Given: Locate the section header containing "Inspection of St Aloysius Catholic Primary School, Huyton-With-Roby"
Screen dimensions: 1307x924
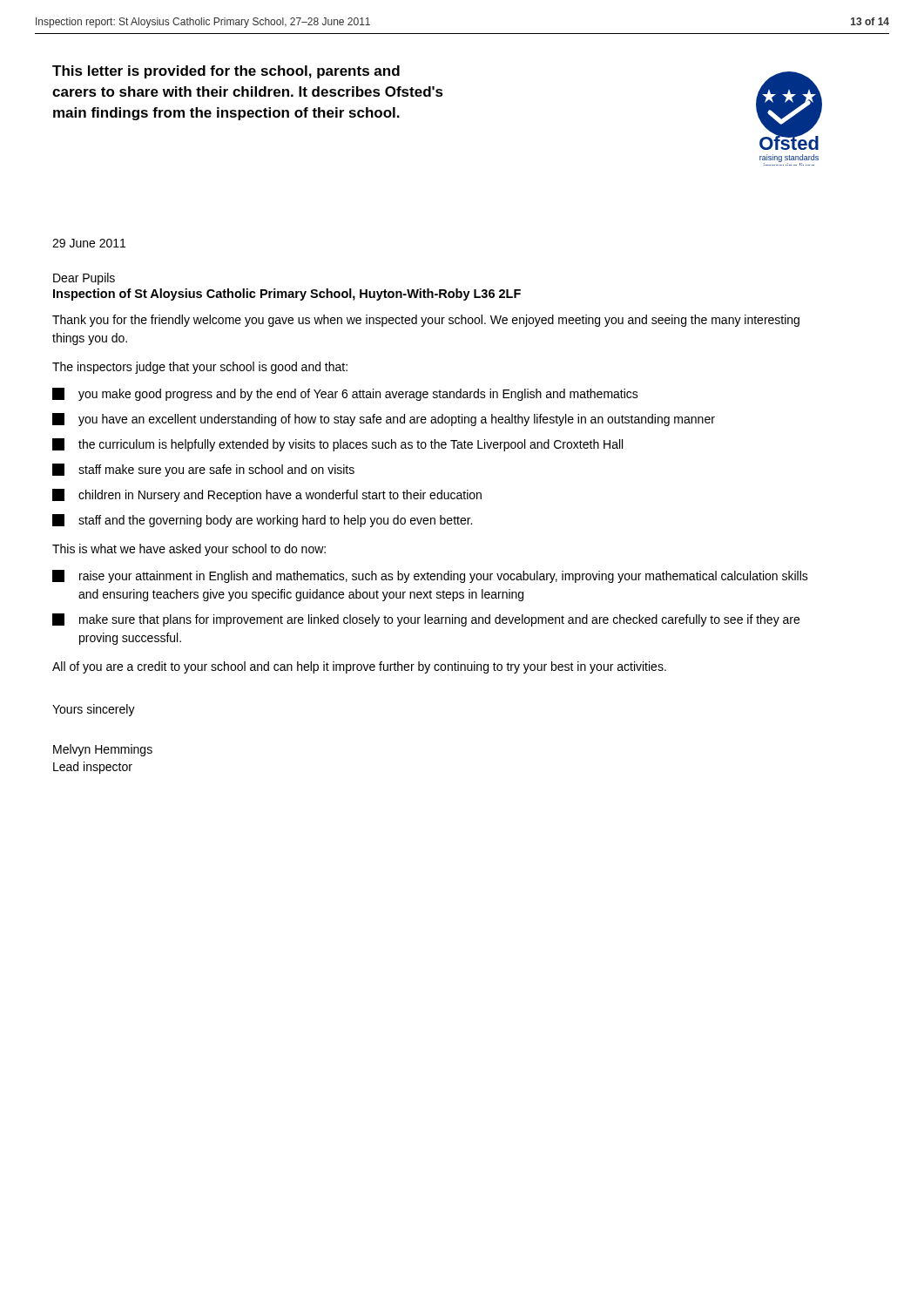Looking at the screenshot, I should point(287,294).
